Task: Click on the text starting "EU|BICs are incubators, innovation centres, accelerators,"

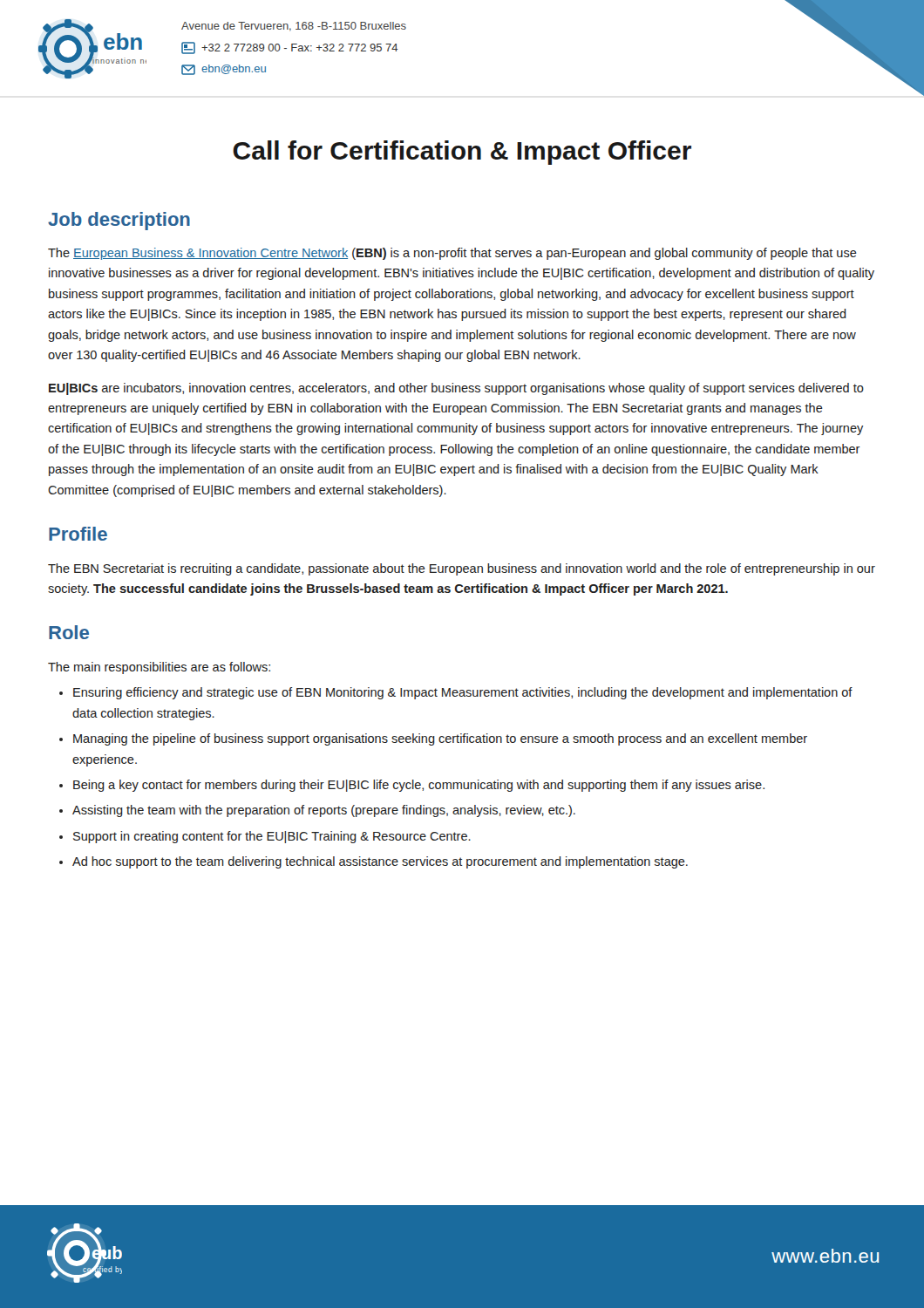Action: (456, 439)
